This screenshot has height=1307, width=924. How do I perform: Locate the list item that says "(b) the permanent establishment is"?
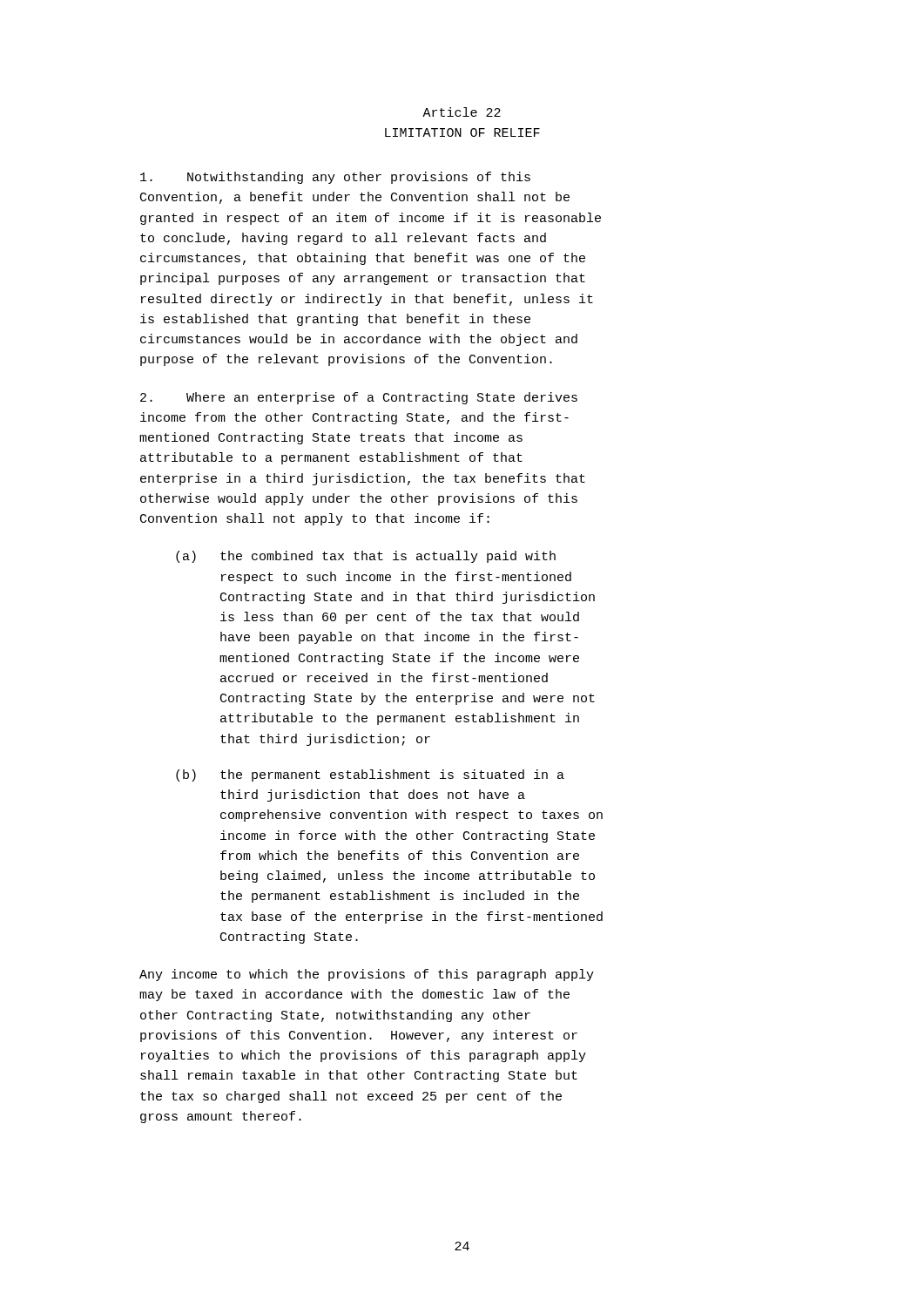click(x=479, y=857)
